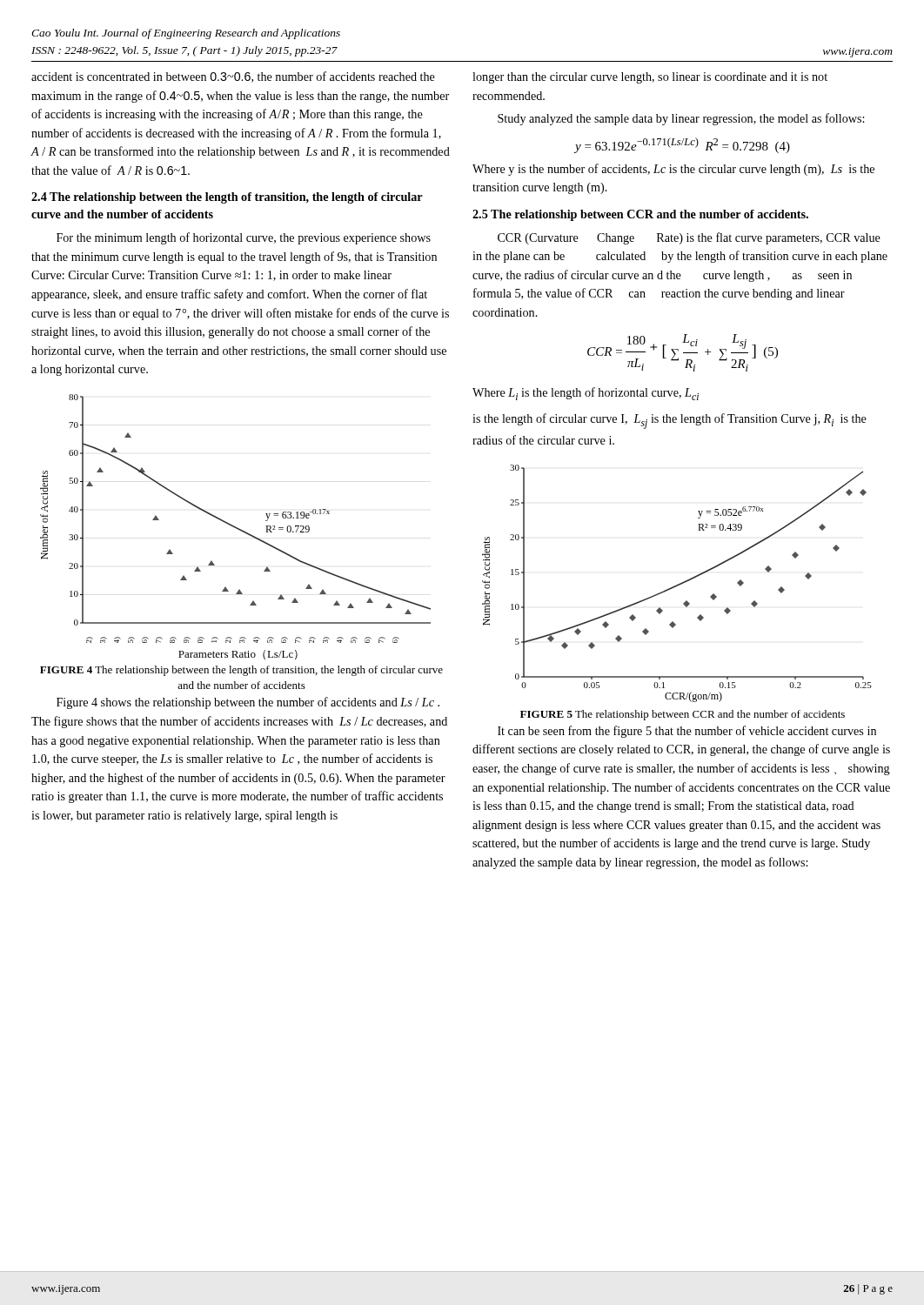
Task: Find the formula on this page that starts "CCR = 180 πLi ⁺ [ ∑ Lci"
Action: tap(683, 353)
